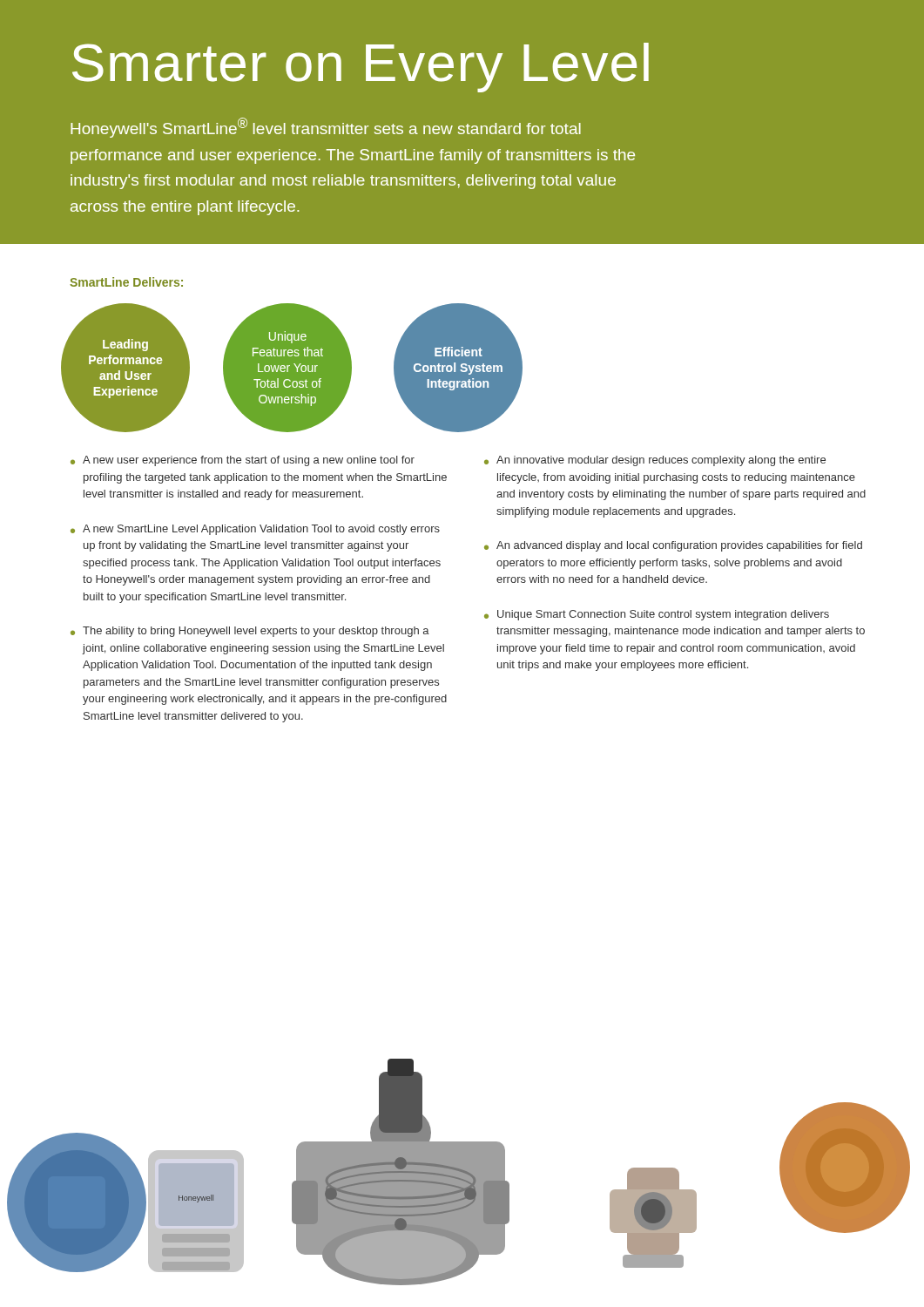Find the block on this page that starts "• The ability to bring Honeywell"
This screenshot has height=1307, width=924.
point(261,673)
